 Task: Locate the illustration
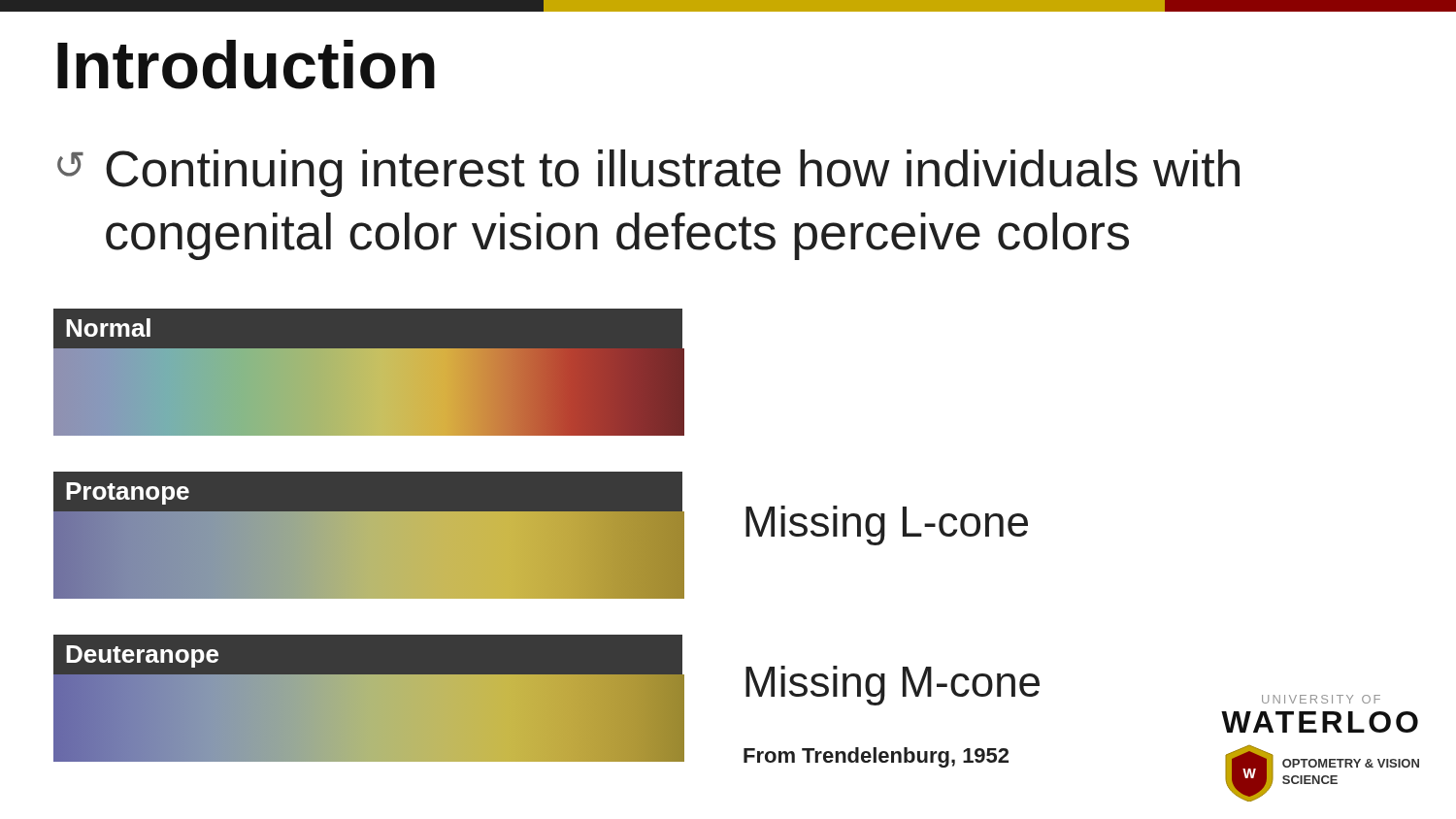[x=733, y=554]
